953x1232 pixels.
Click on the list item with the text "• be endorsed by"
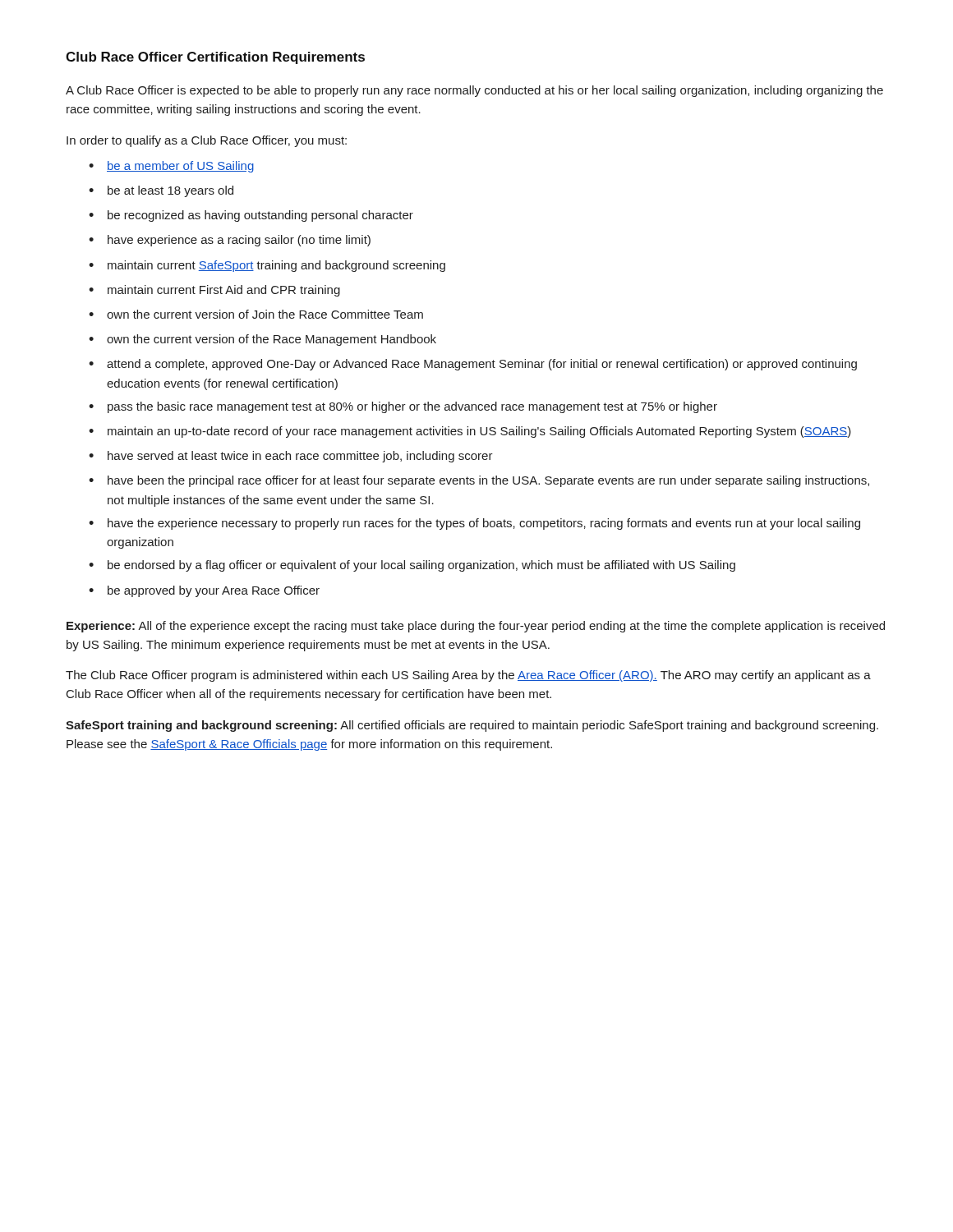tap(488, 566)
